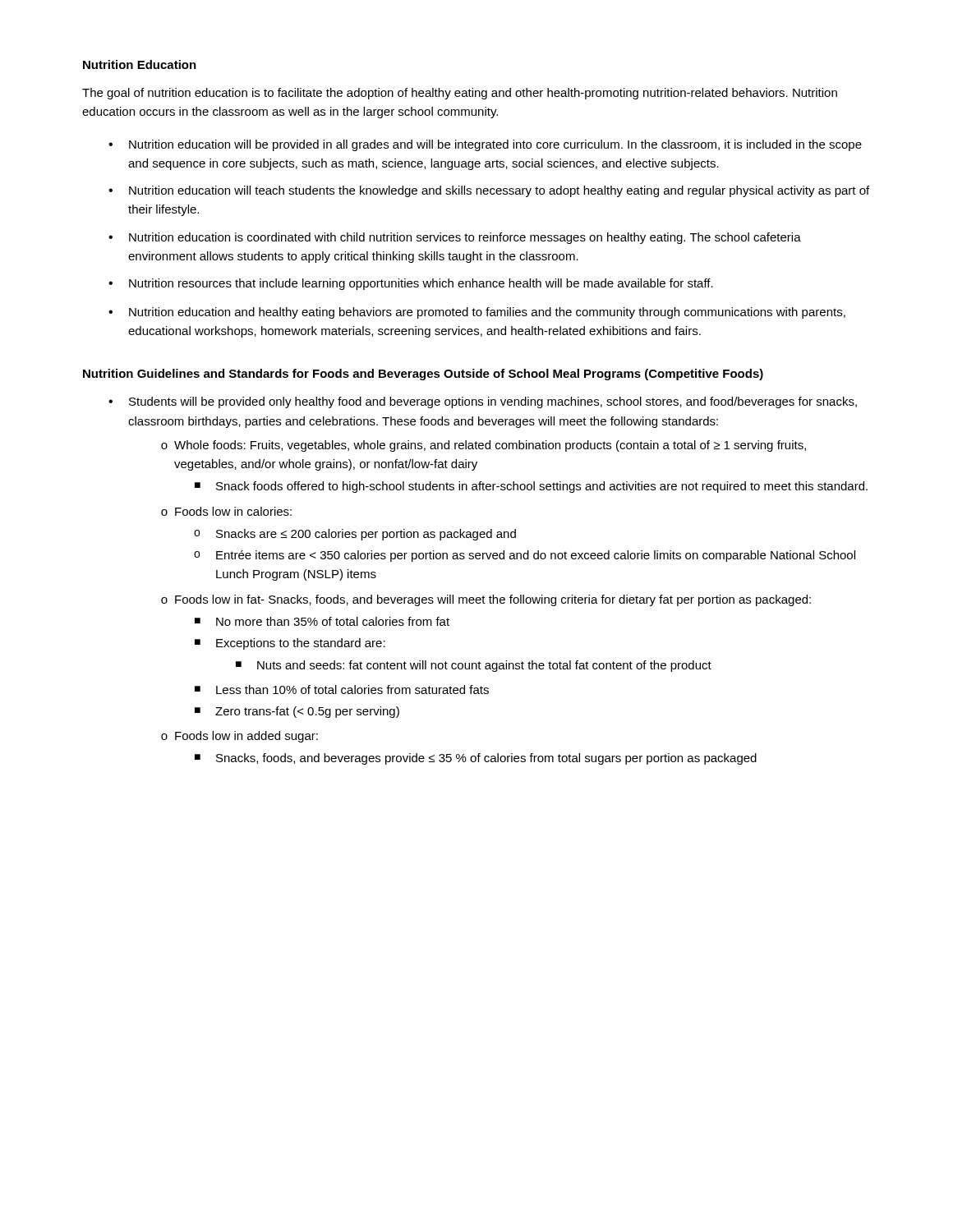The width and height of the screenshot is (953, 1232).
Task: Locate the text starting "o Snacks are ≤ 200"
Action: pyautogui.click(x=355, y=535)
